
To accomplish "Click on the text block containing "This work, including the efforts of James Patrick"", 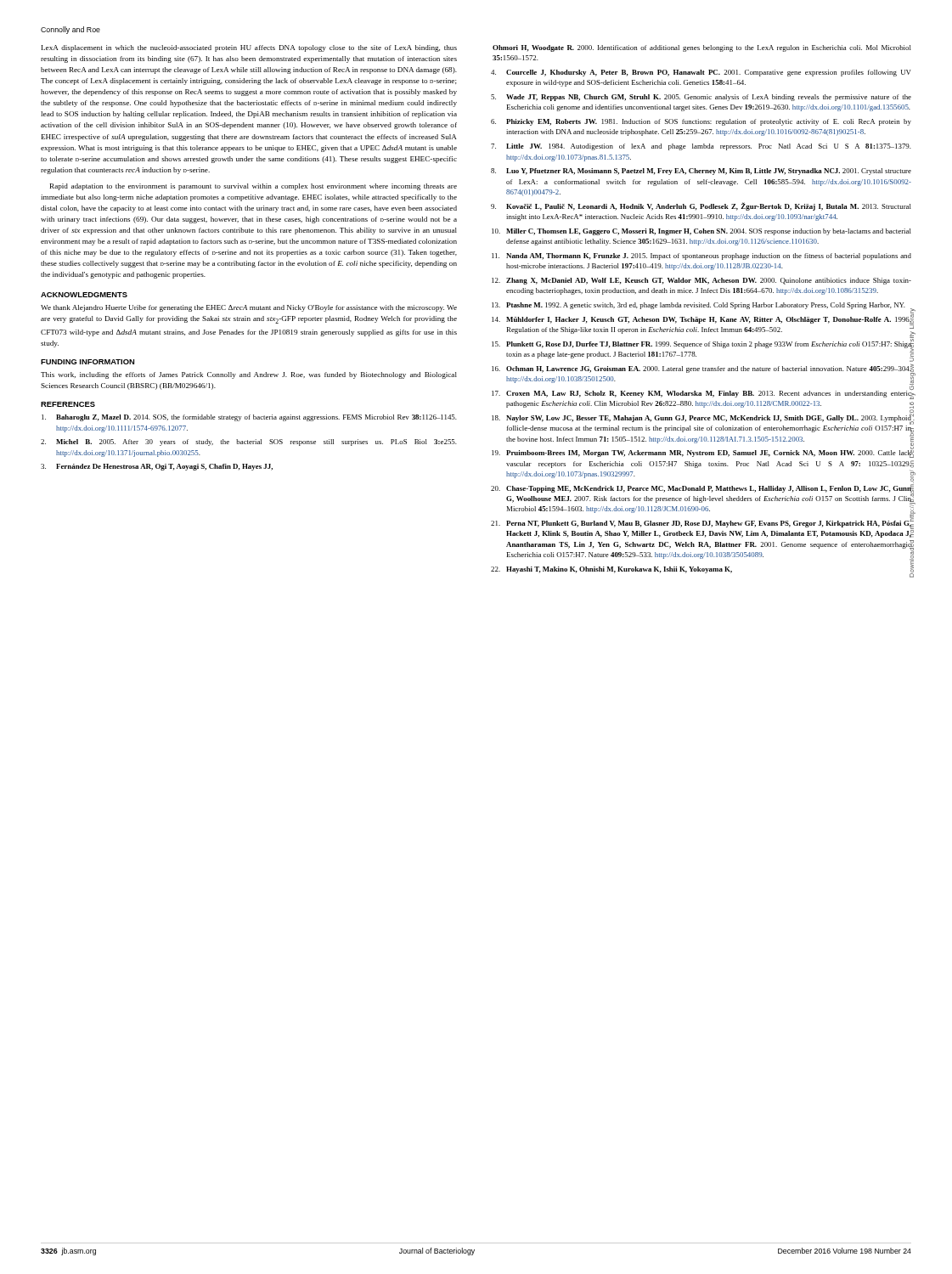I will (249, 381).
